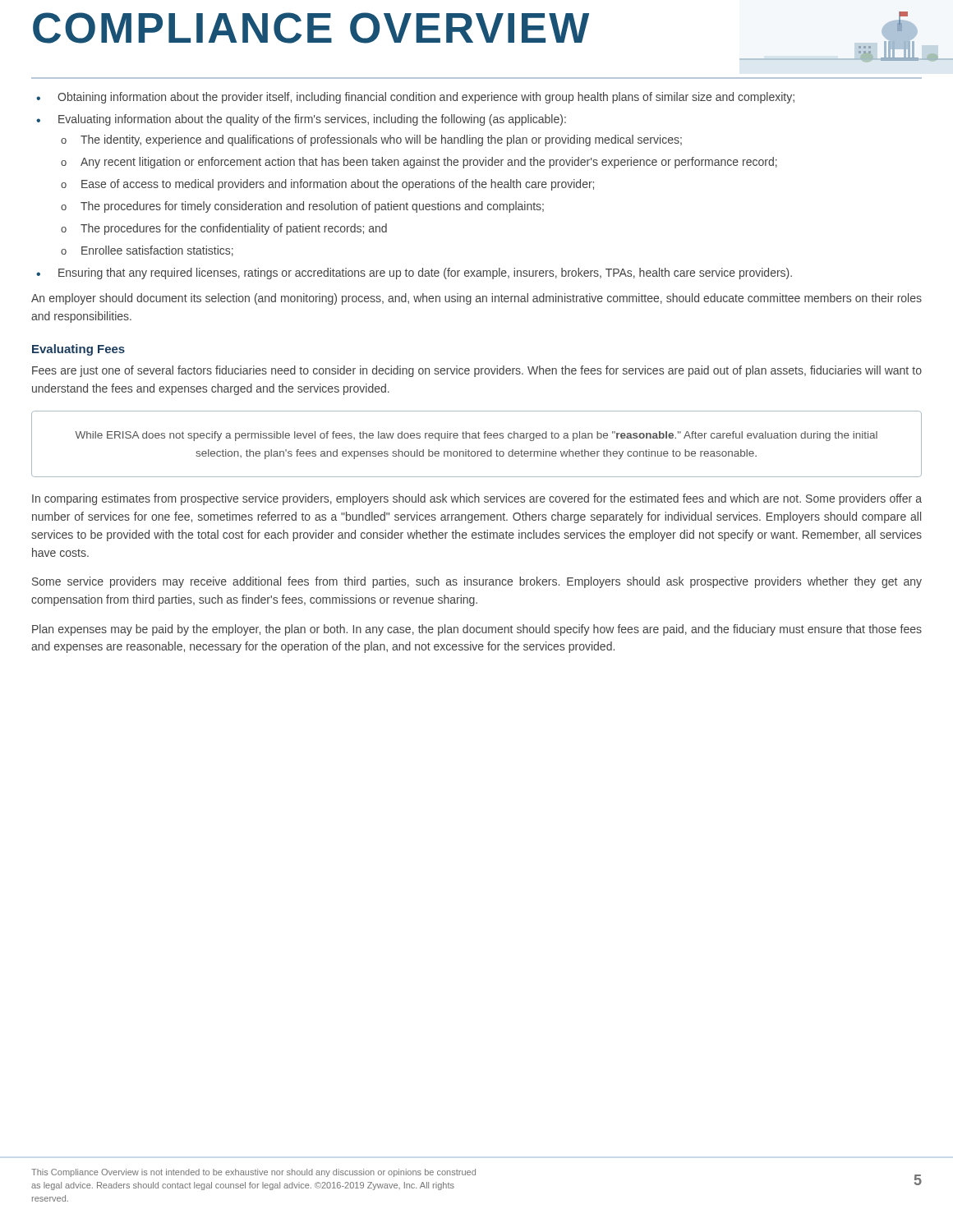Where does it say "Evaluating Fees"?

(78, 349)
